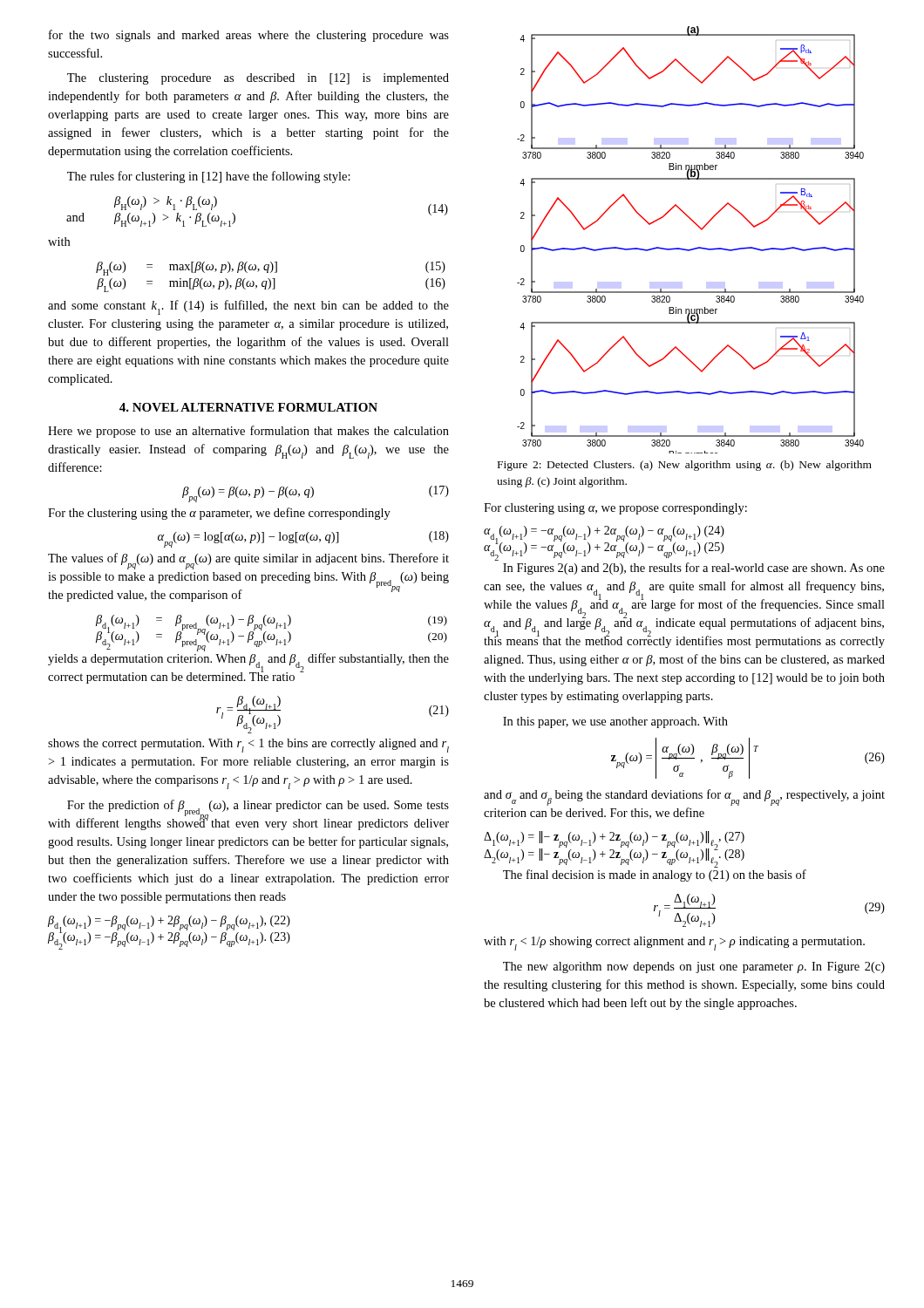The height and width of the screenshot is (1308, 924).
Task: Click on the text block with the text "Here we propose to"
Action: point(248,450)
